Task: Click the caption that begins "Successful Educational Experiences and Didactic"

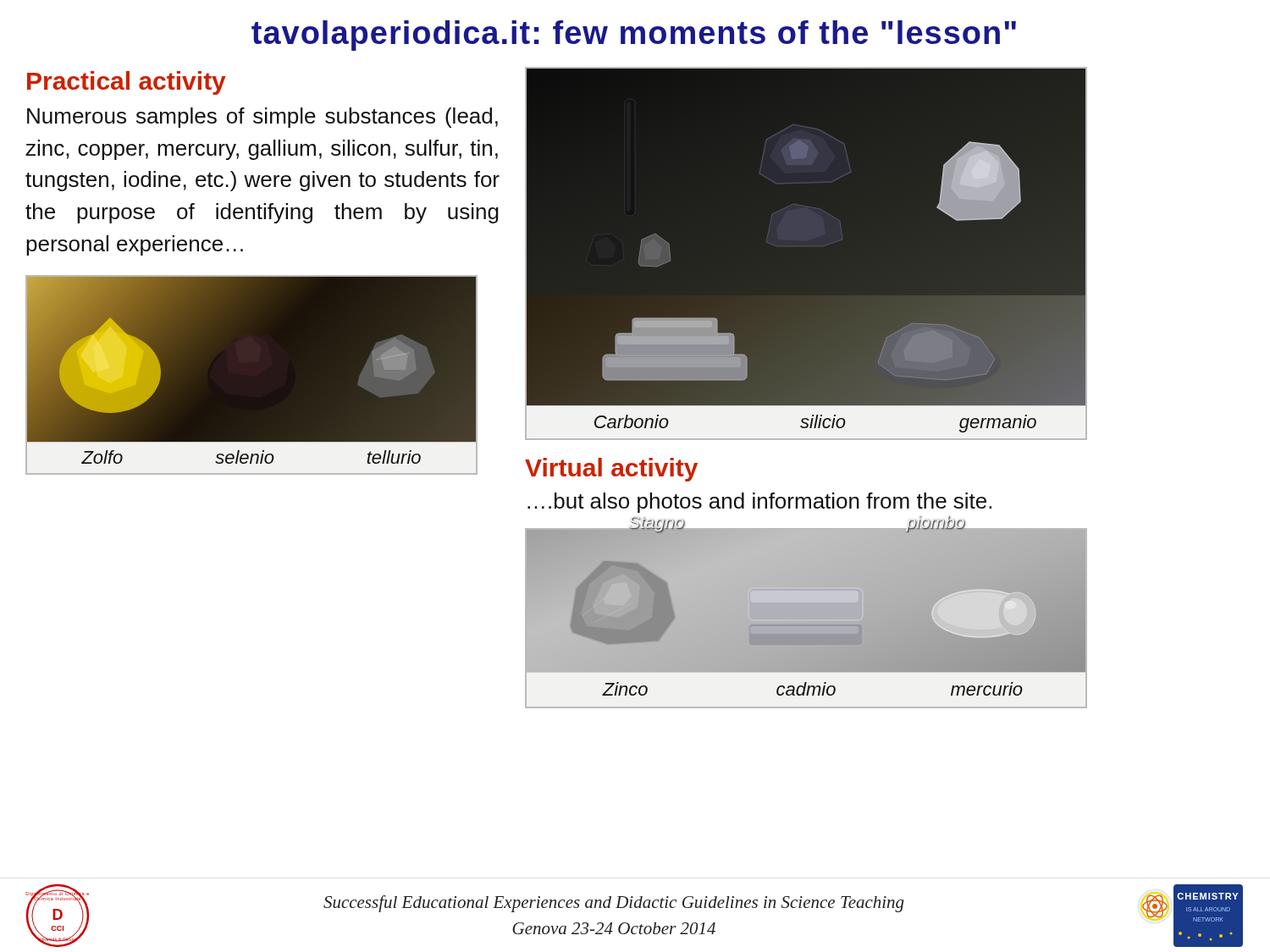Action: point(614,915)
